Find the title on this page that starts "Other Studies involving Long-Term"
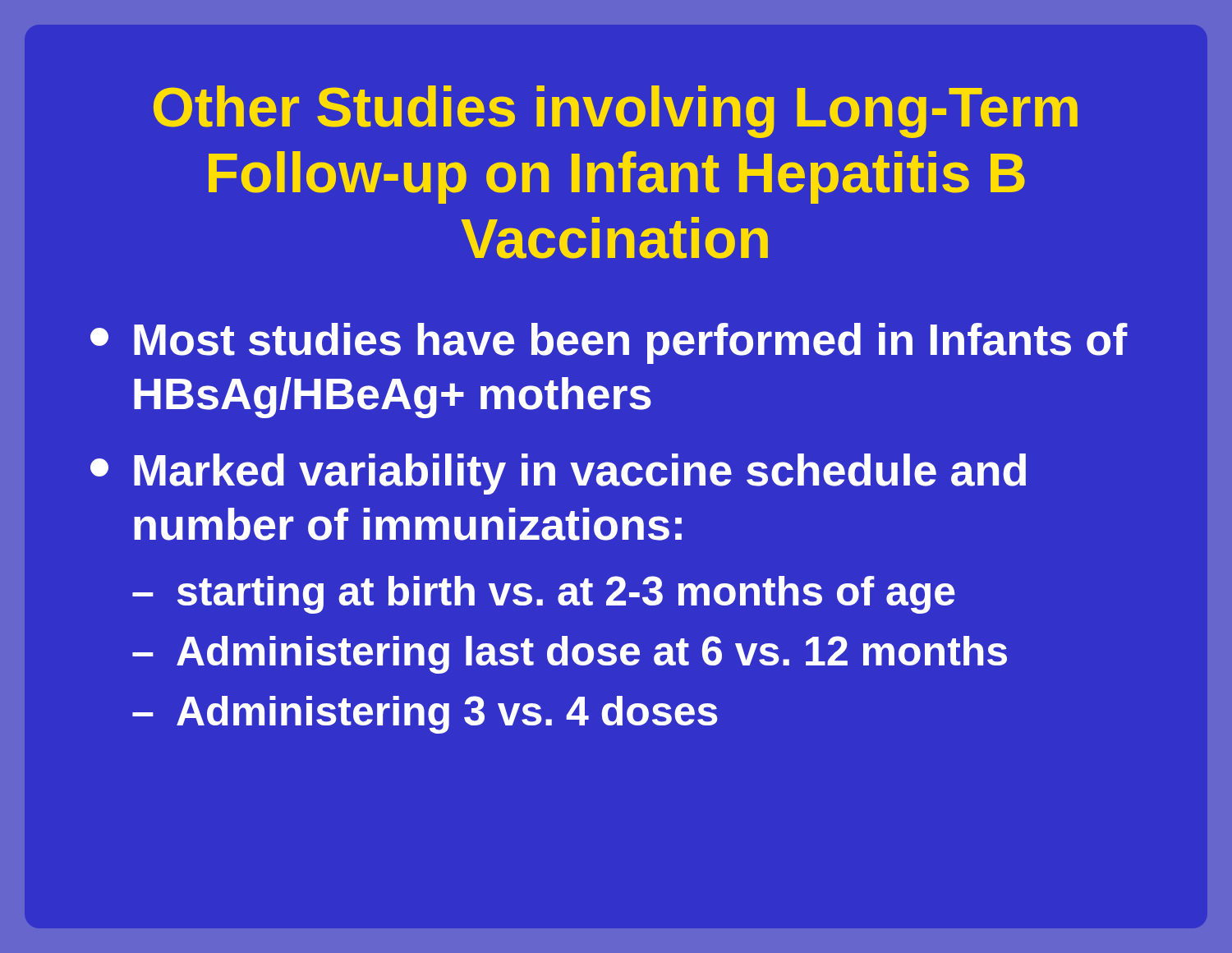 coord(616,173)
